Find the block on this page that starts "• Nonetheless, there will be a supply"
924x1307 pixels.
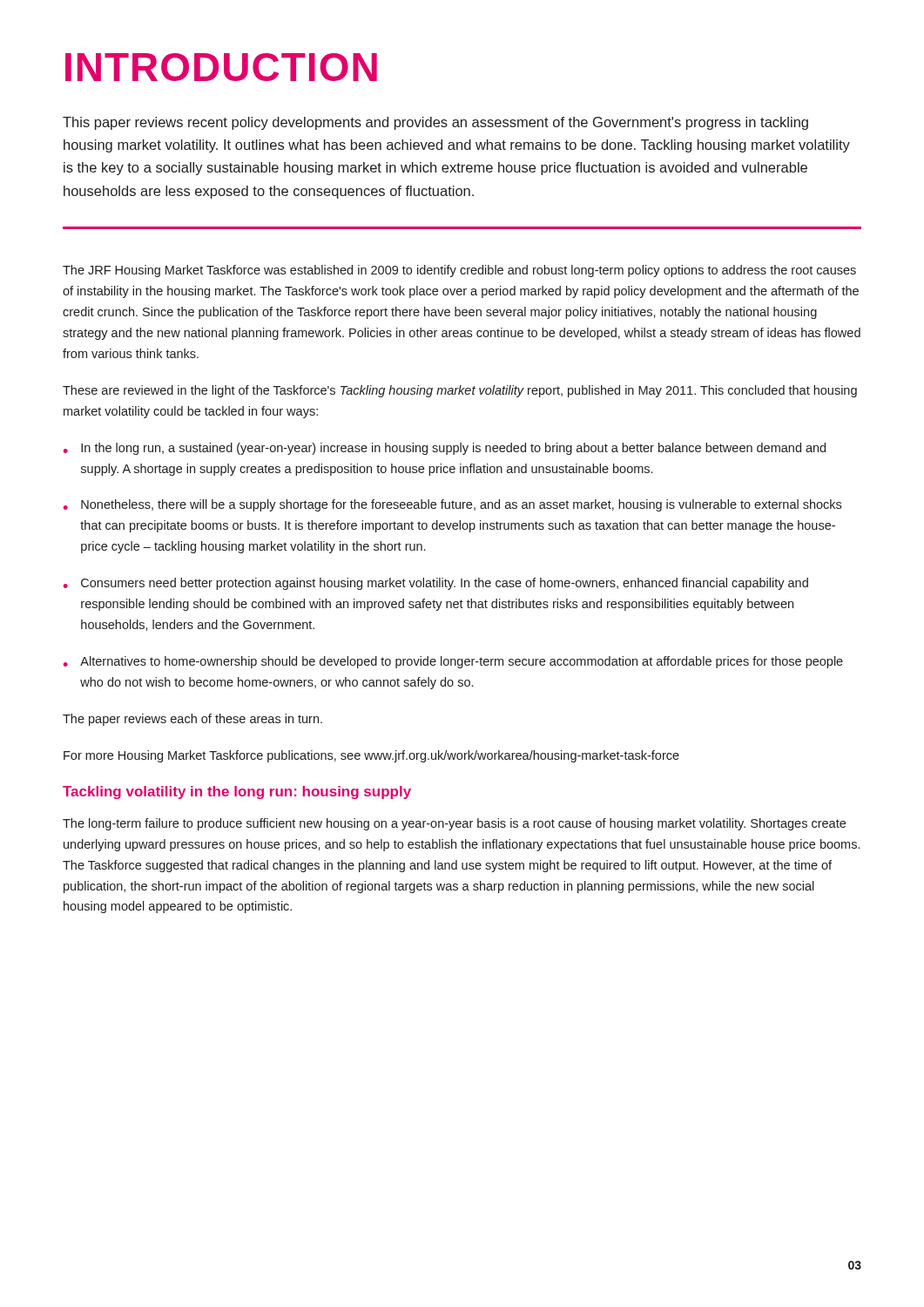click(x=462, y=527)
